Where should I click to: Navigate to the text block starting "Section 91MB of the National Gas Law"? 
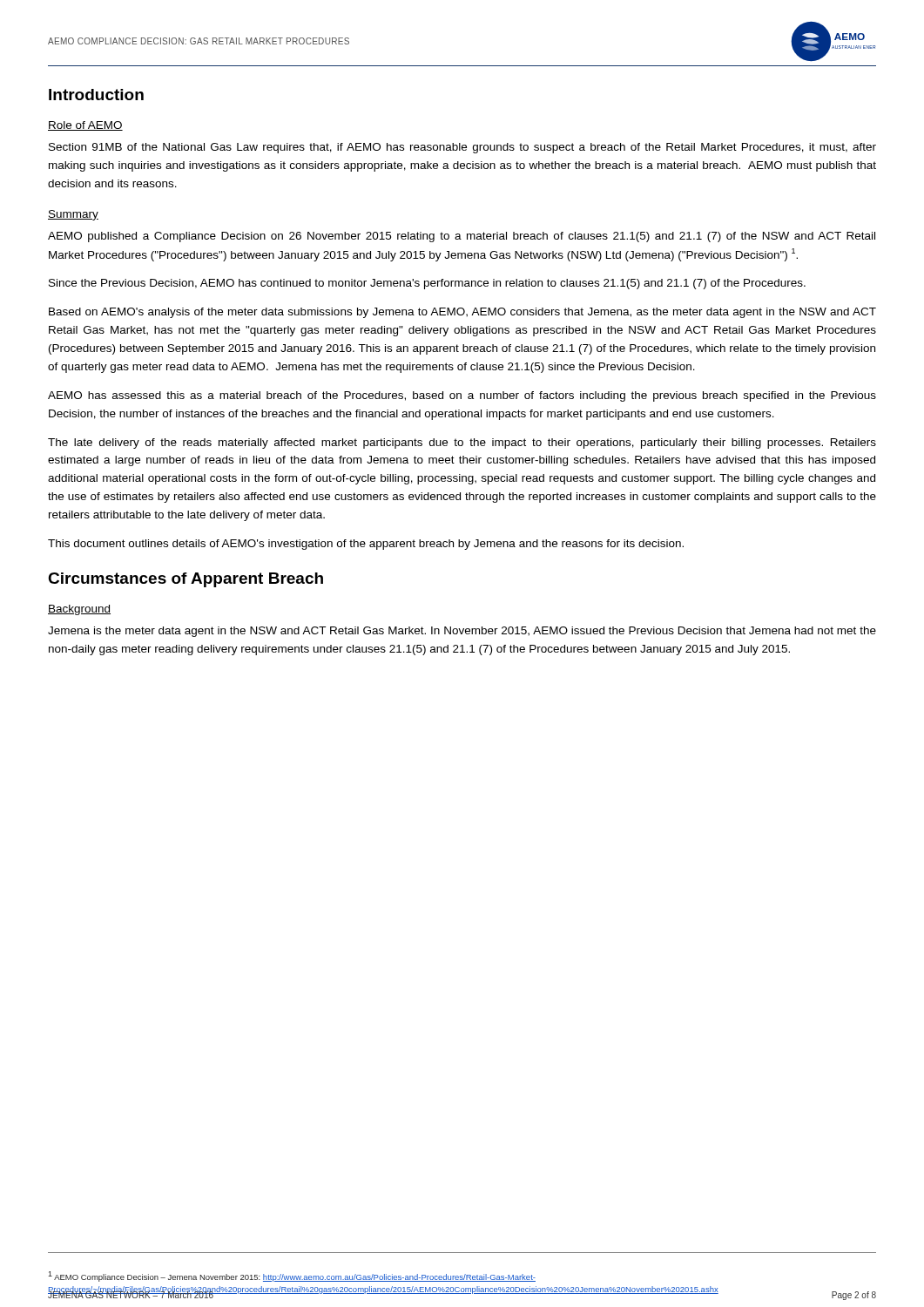coord(462,166)
